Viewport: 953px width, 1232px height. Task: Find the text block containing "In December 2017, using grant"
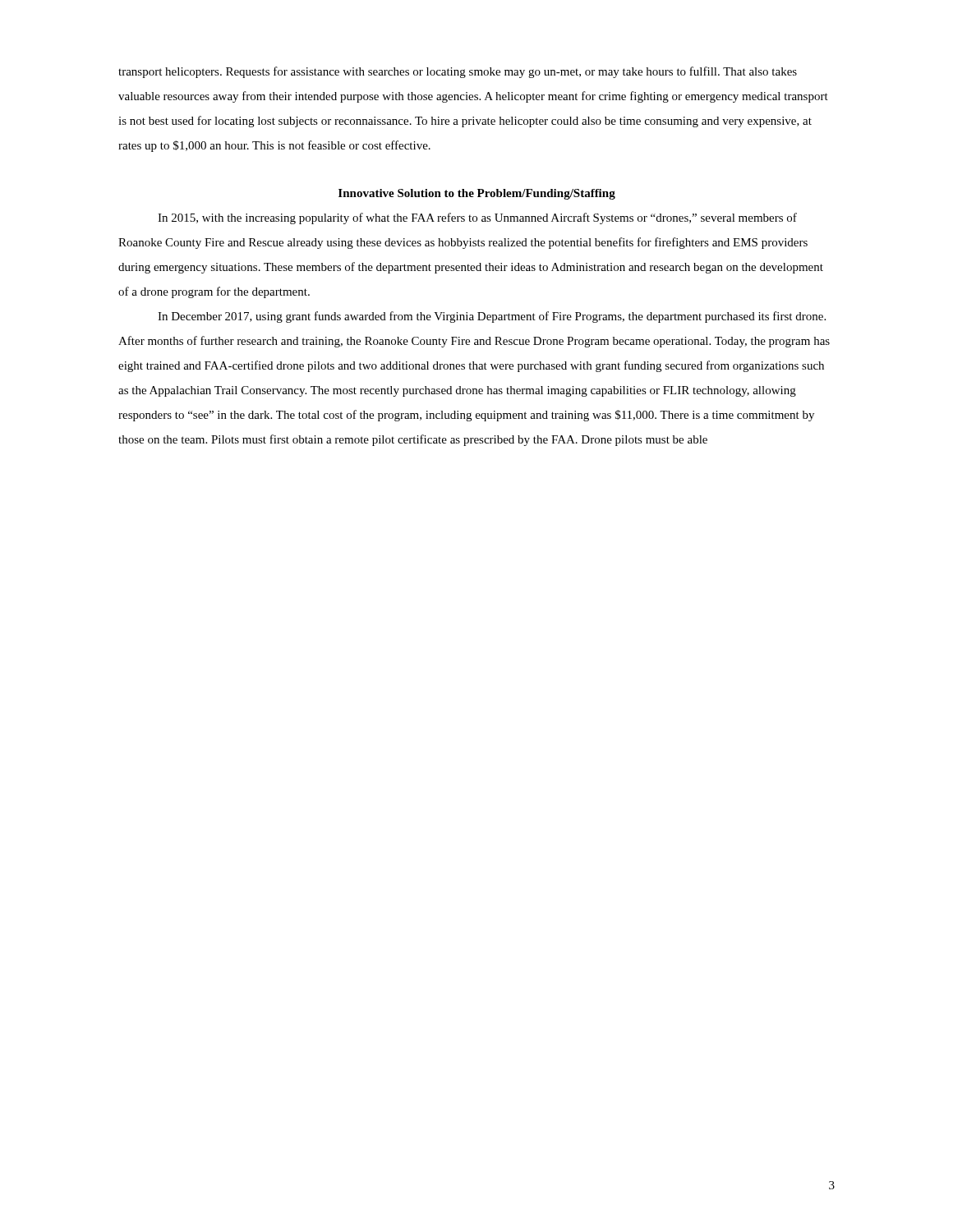(x=474, y=378)
